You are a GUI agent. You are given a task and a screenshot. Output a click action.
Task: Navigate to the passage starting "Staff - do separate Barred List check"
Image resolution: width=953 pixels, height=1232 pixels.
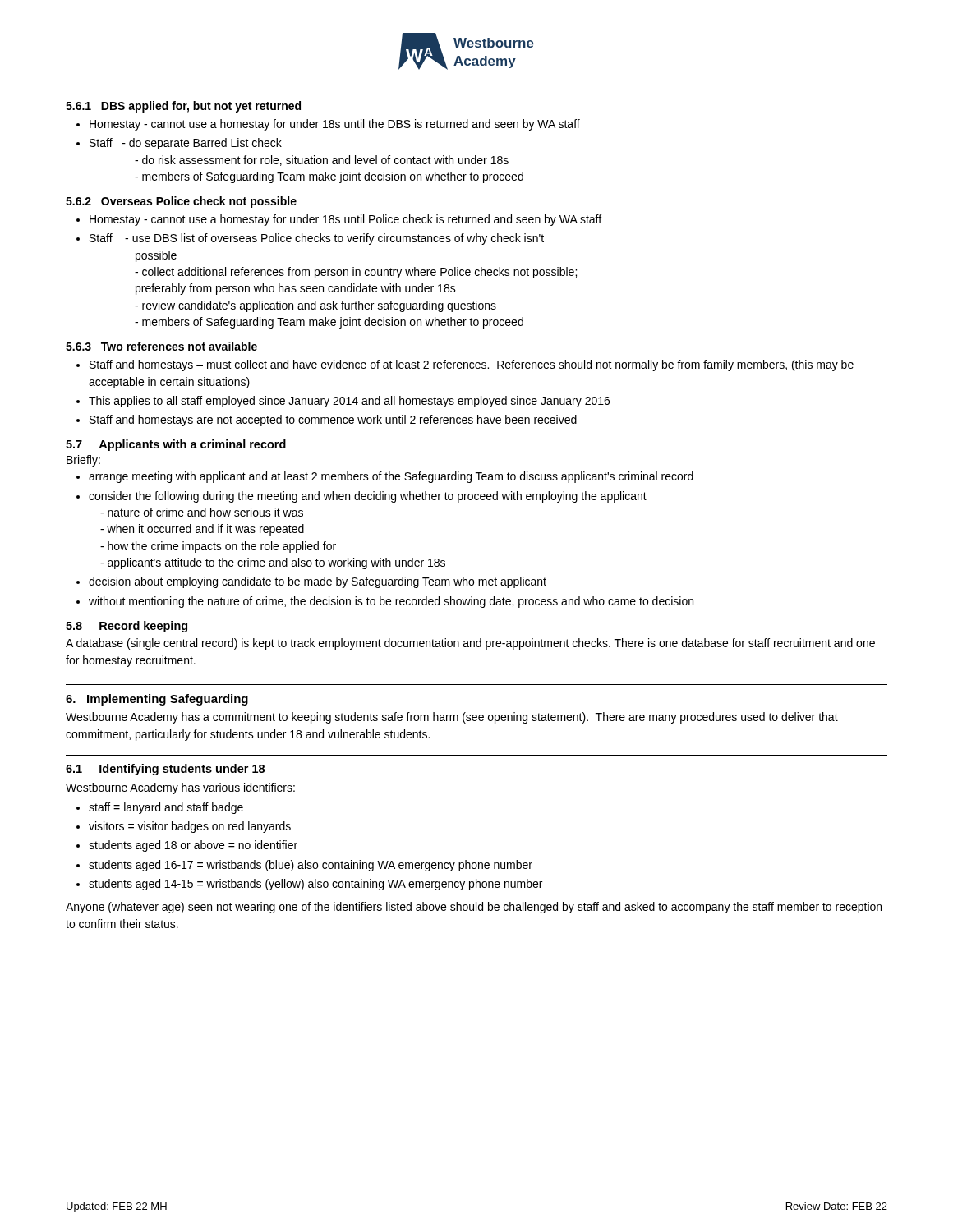476,160
